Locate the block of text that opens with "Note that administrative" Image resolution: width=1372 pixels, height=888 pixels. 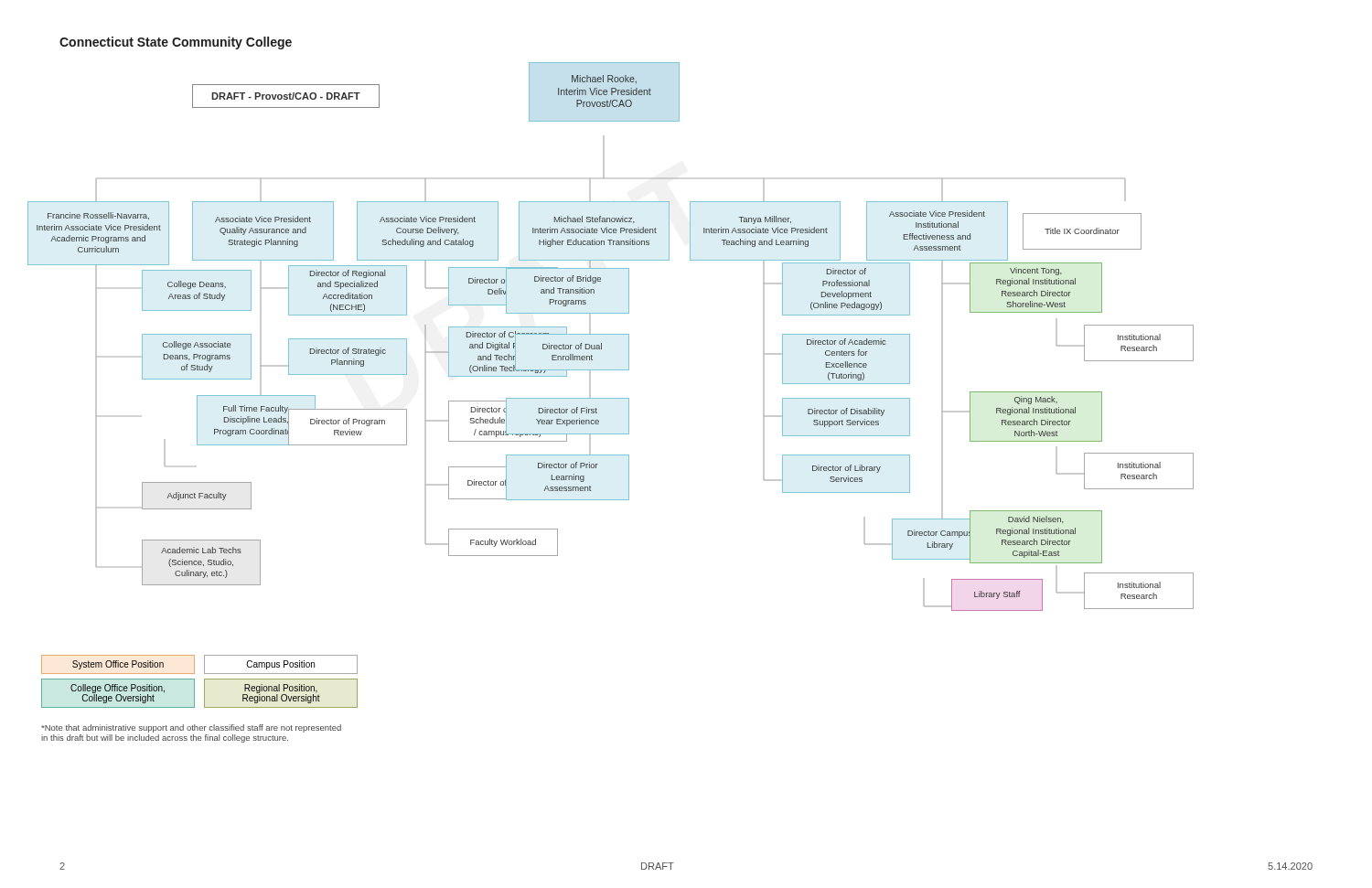191,733
